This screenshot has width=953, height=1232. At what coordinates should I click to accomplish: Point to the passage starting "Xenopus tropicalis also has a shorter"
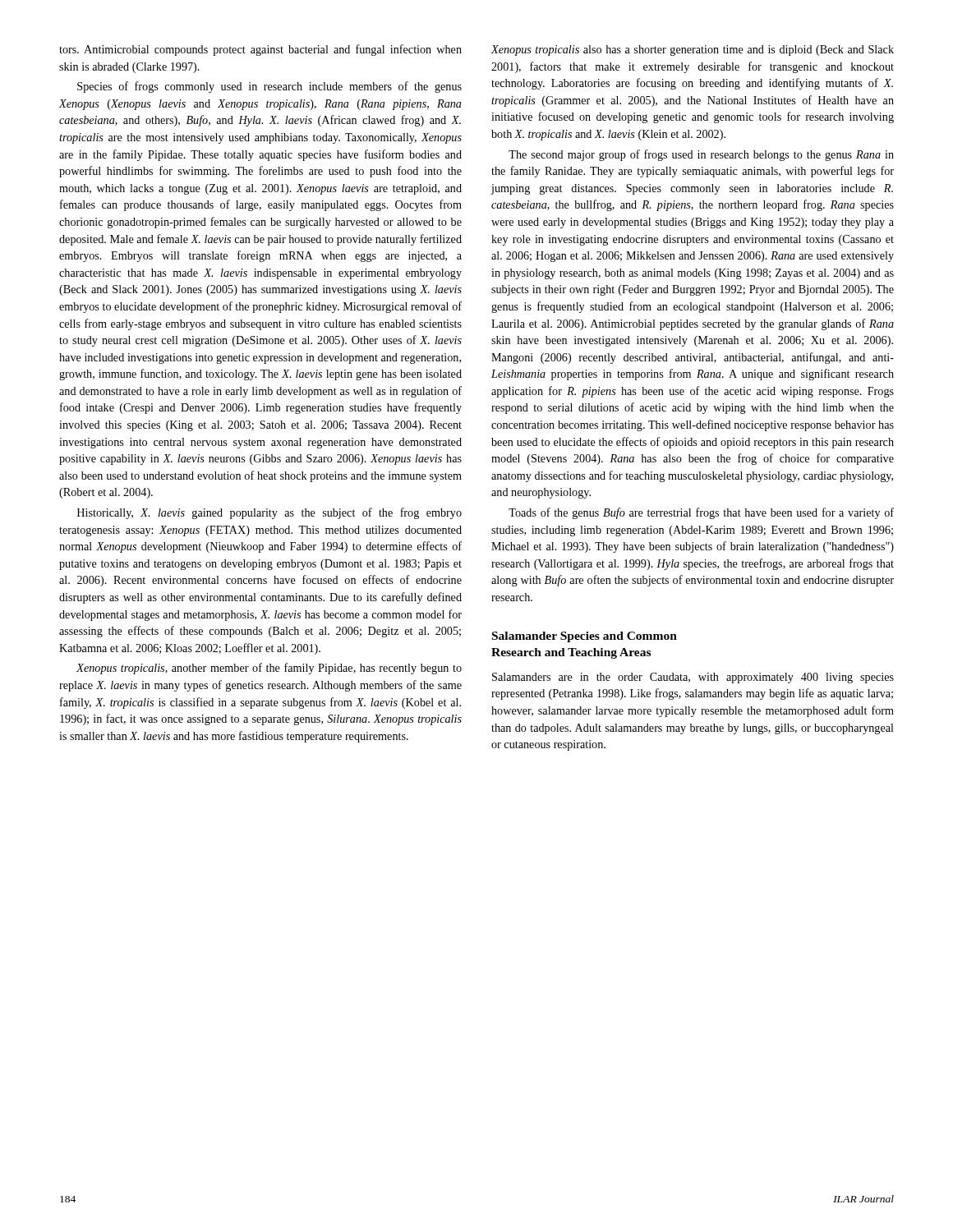tap(693, 323)
